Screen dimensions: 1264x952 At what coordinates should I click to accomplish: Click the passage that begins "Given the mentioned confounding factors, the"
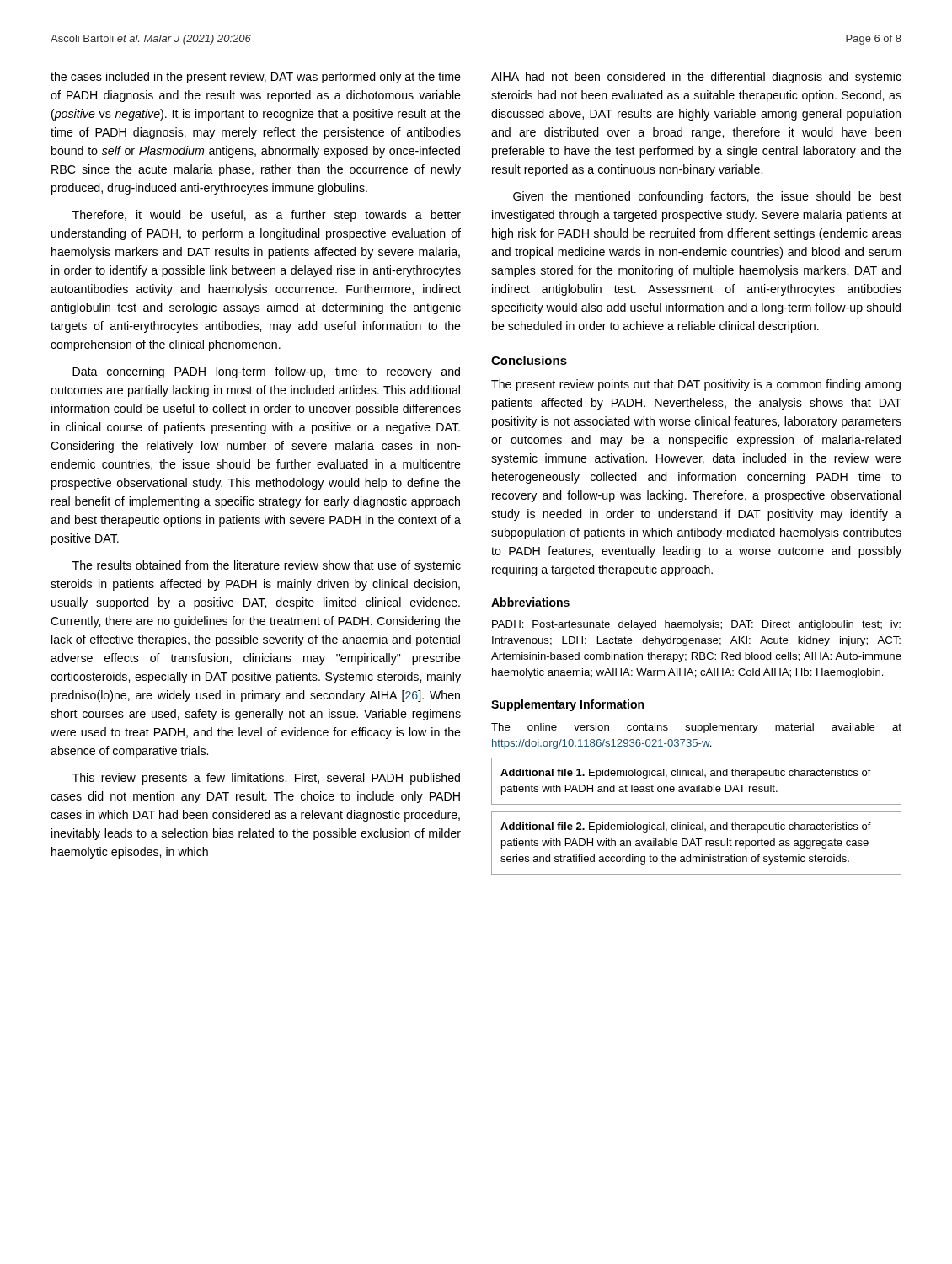pos(696,261)
